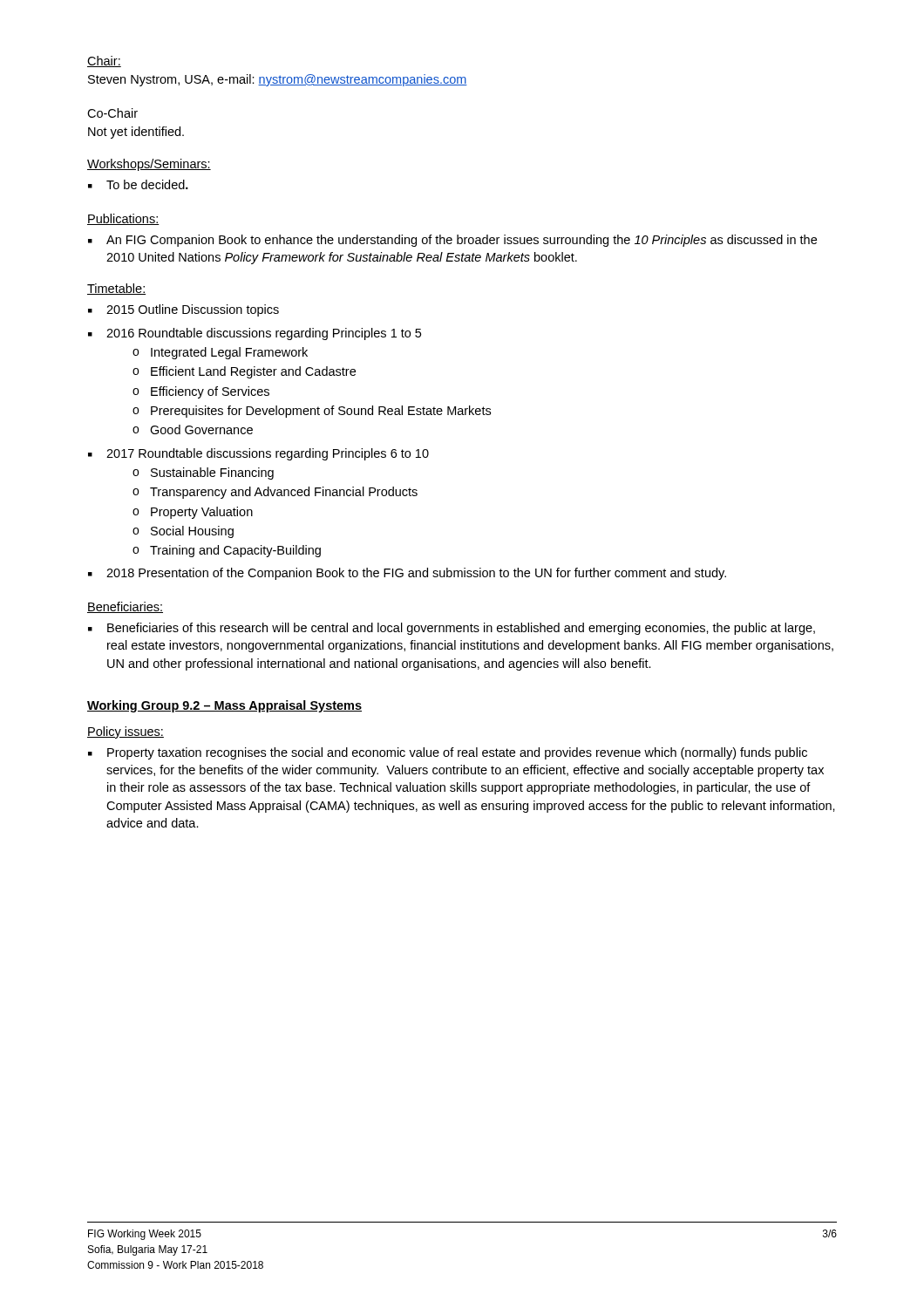The image size is (924, 1308).
Task: Select the block starting "▪ 2016 Roundtable discussions regarding Principles"
Action: pyautogui.click(x=255, y=334)
